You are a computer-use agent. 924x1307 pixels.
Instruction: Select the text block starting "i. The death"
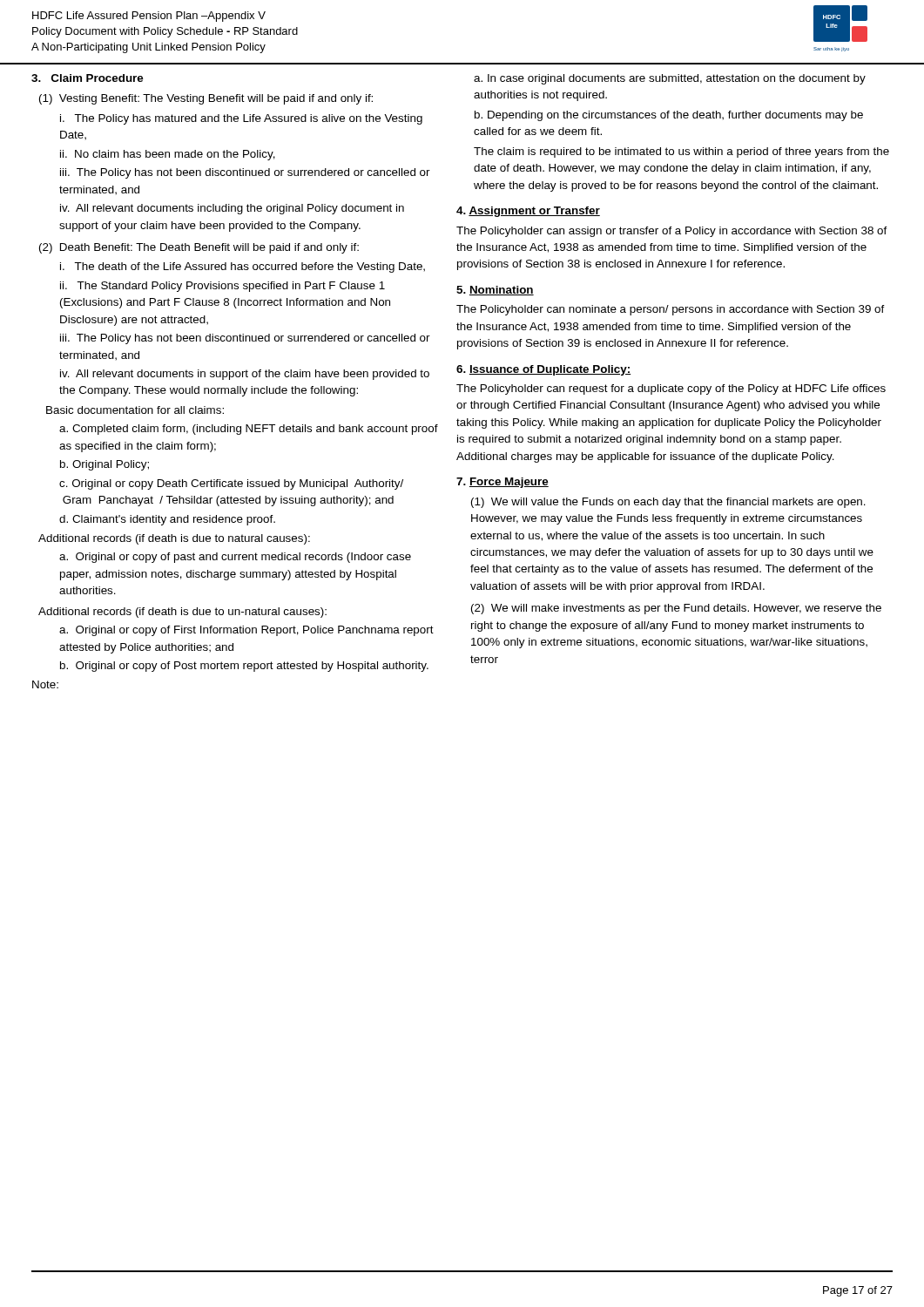(x=243, y=266)
